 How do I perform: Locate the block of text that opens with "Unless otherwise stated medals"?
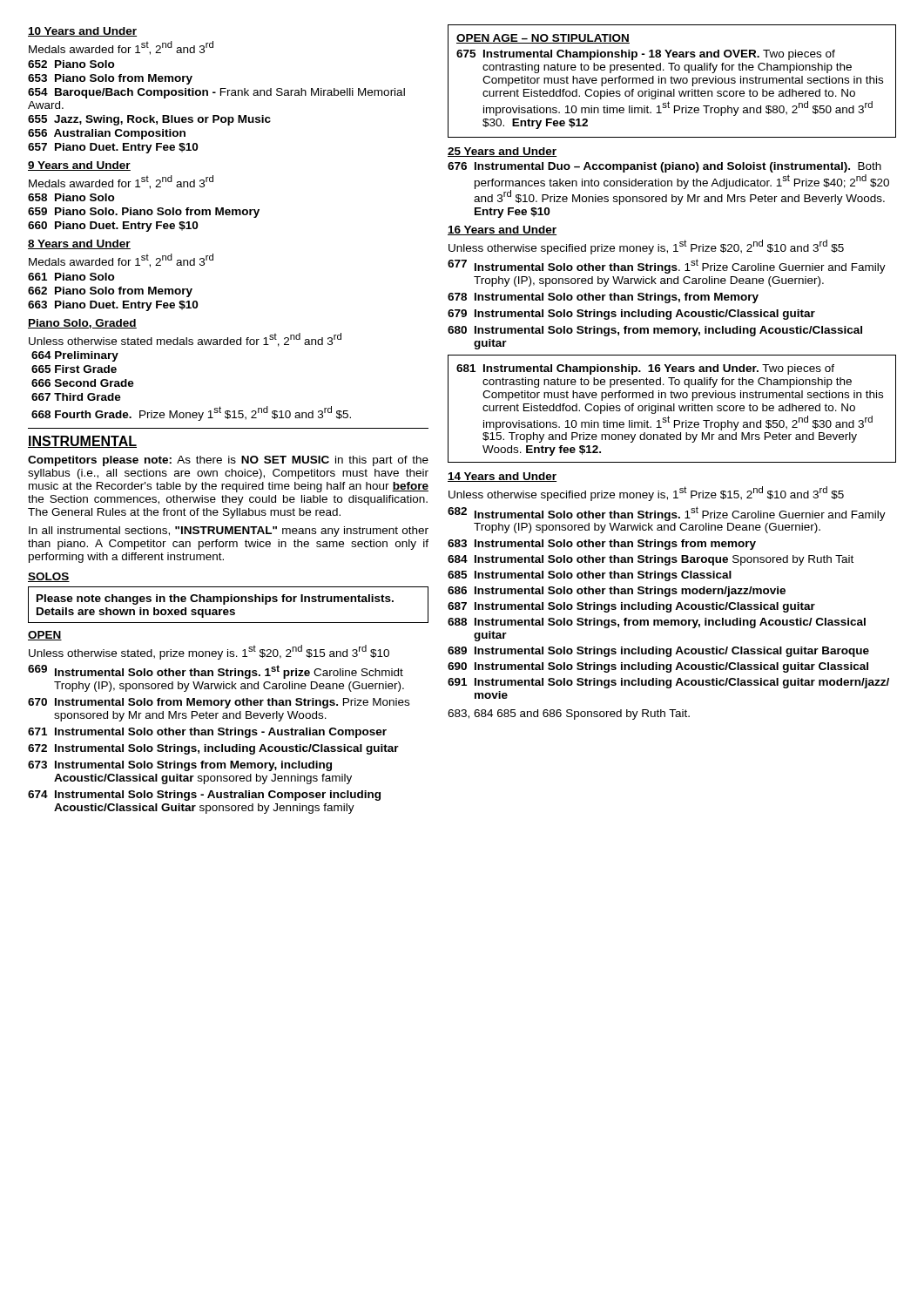click(x=185, y=339)
